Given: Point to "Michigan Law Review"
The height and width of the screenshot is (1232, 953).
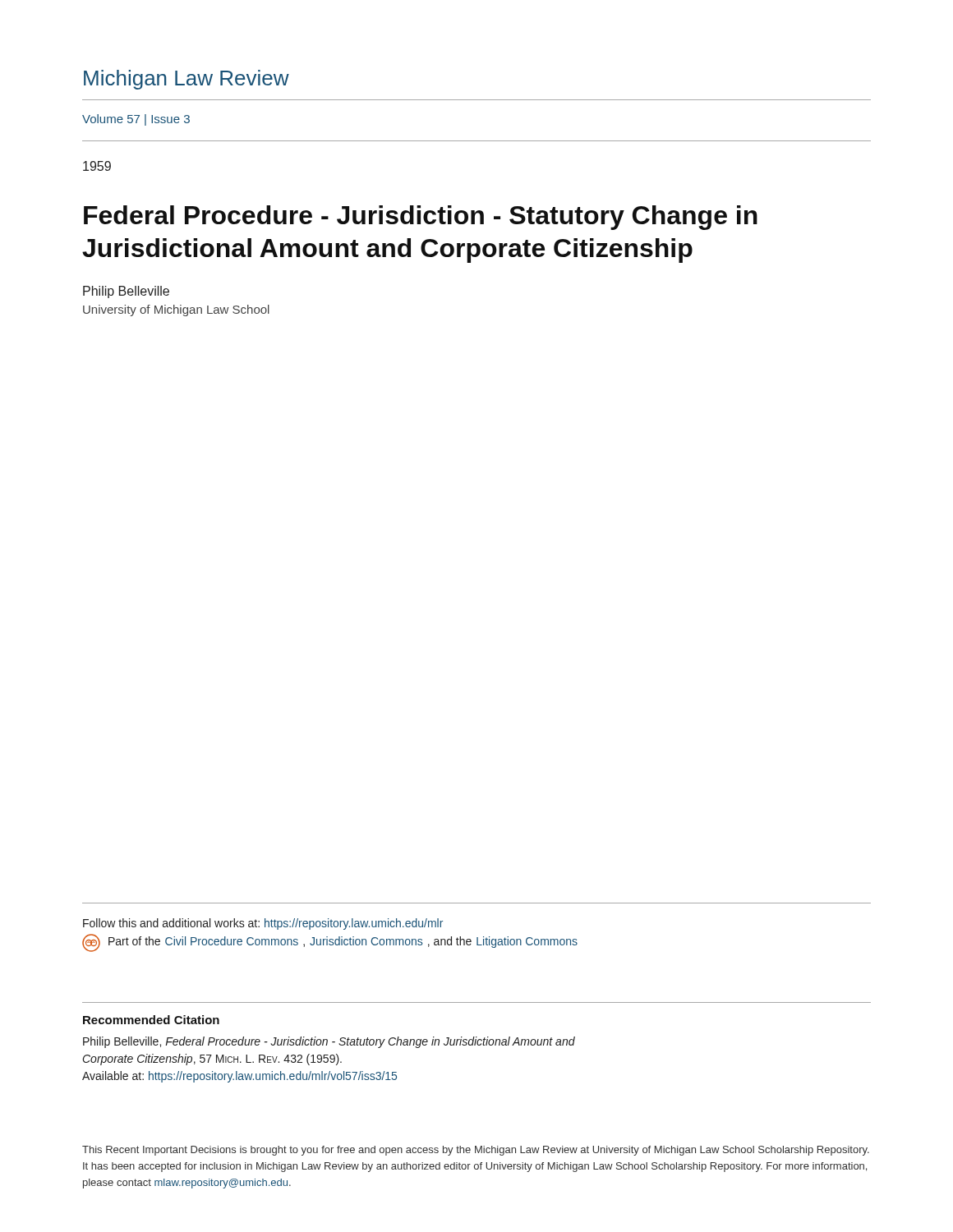Looking at the screenshot, I should [x=186, y=80].
